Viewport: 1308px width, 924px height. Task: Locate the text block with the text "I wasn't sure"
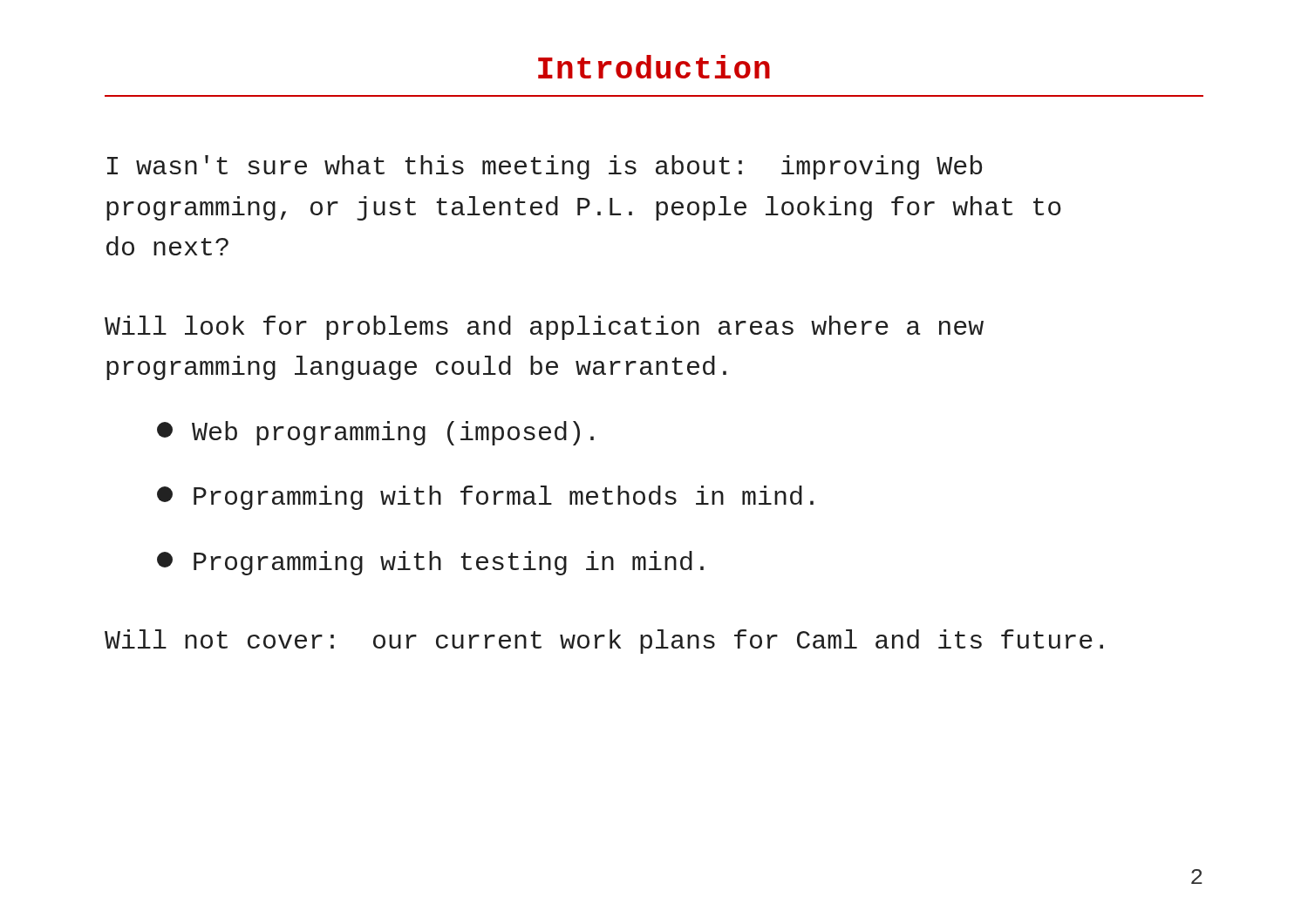(x=583, y=208)
